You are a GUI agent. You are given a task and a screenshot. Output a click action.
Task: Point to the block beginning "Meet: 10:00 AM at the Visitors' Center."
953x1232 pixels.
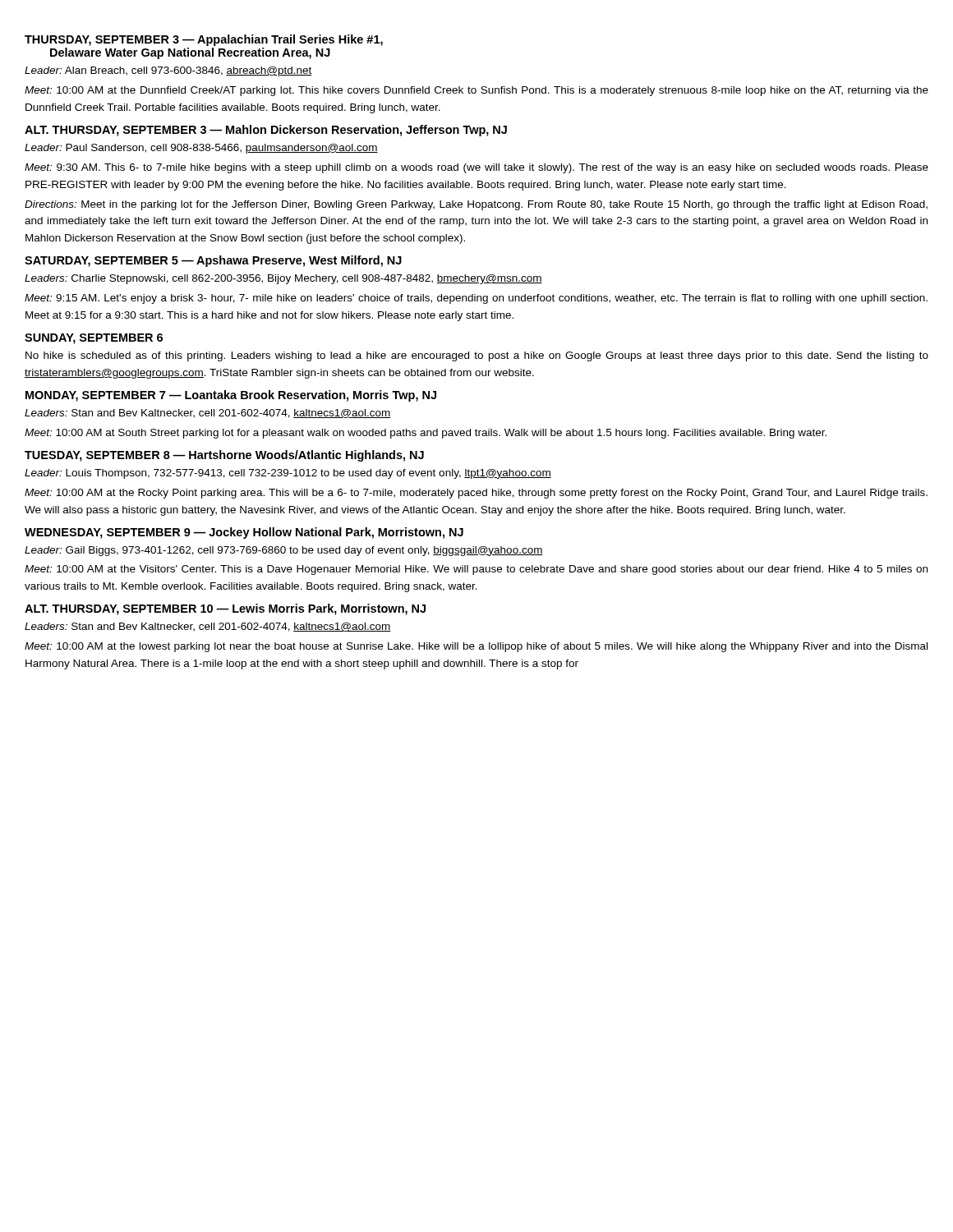point(476,578)
